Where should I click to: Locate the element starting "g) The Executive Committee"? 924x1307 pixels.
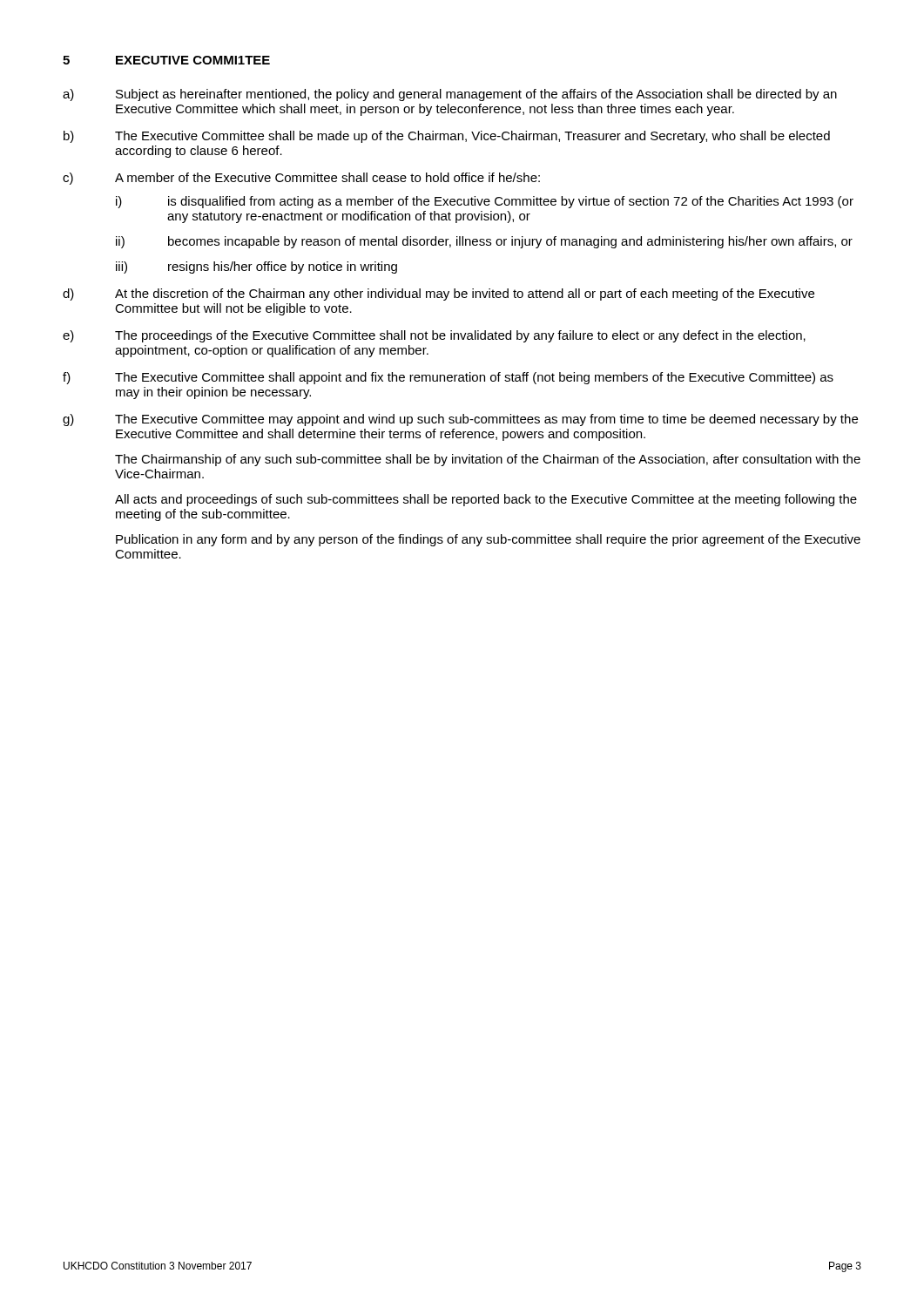pos(462,426)
